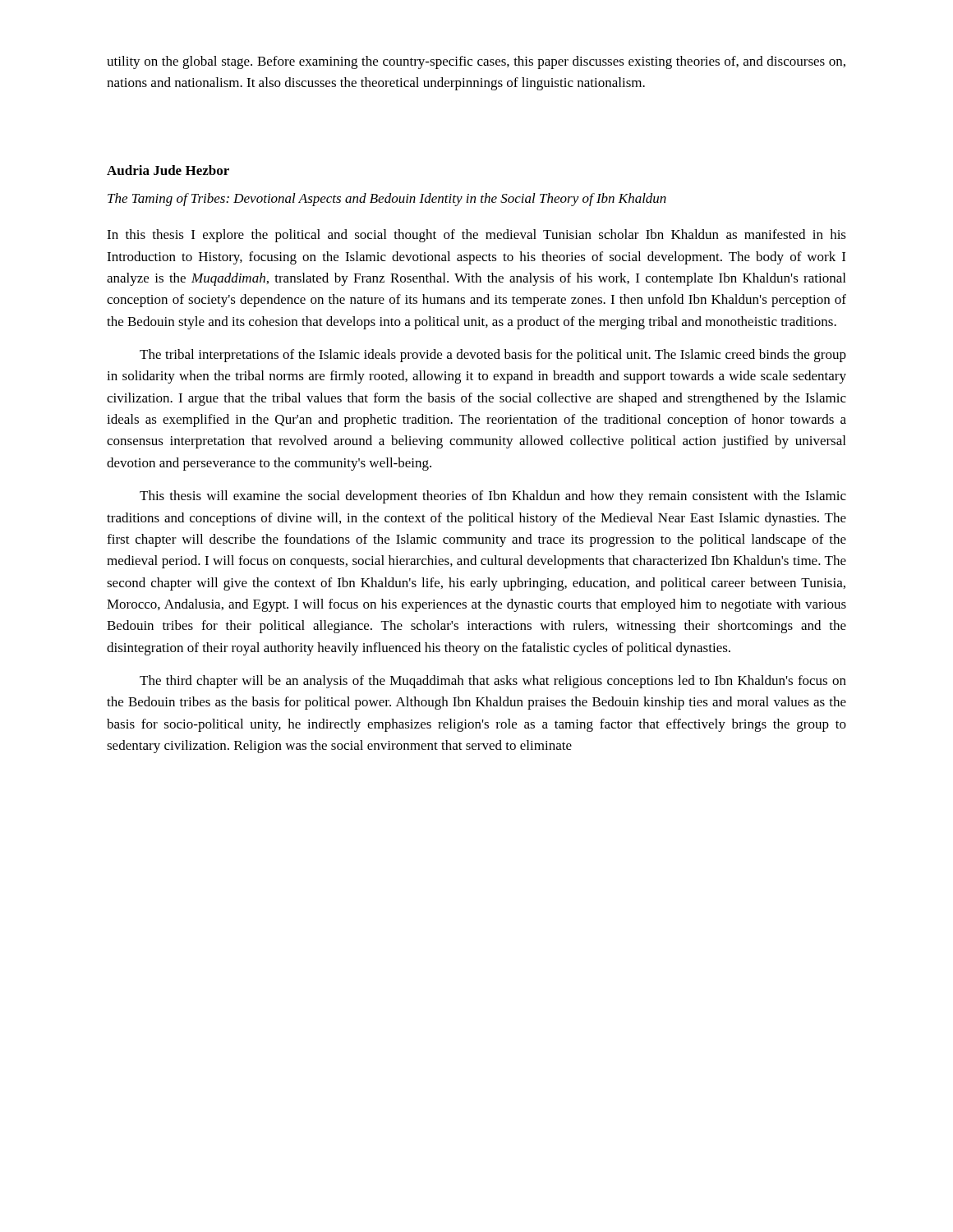Find the block on this page that starts "The tribal interpretations of the"
The image size is (953, 1232).
pyautogui.click(x=476, y=409)
